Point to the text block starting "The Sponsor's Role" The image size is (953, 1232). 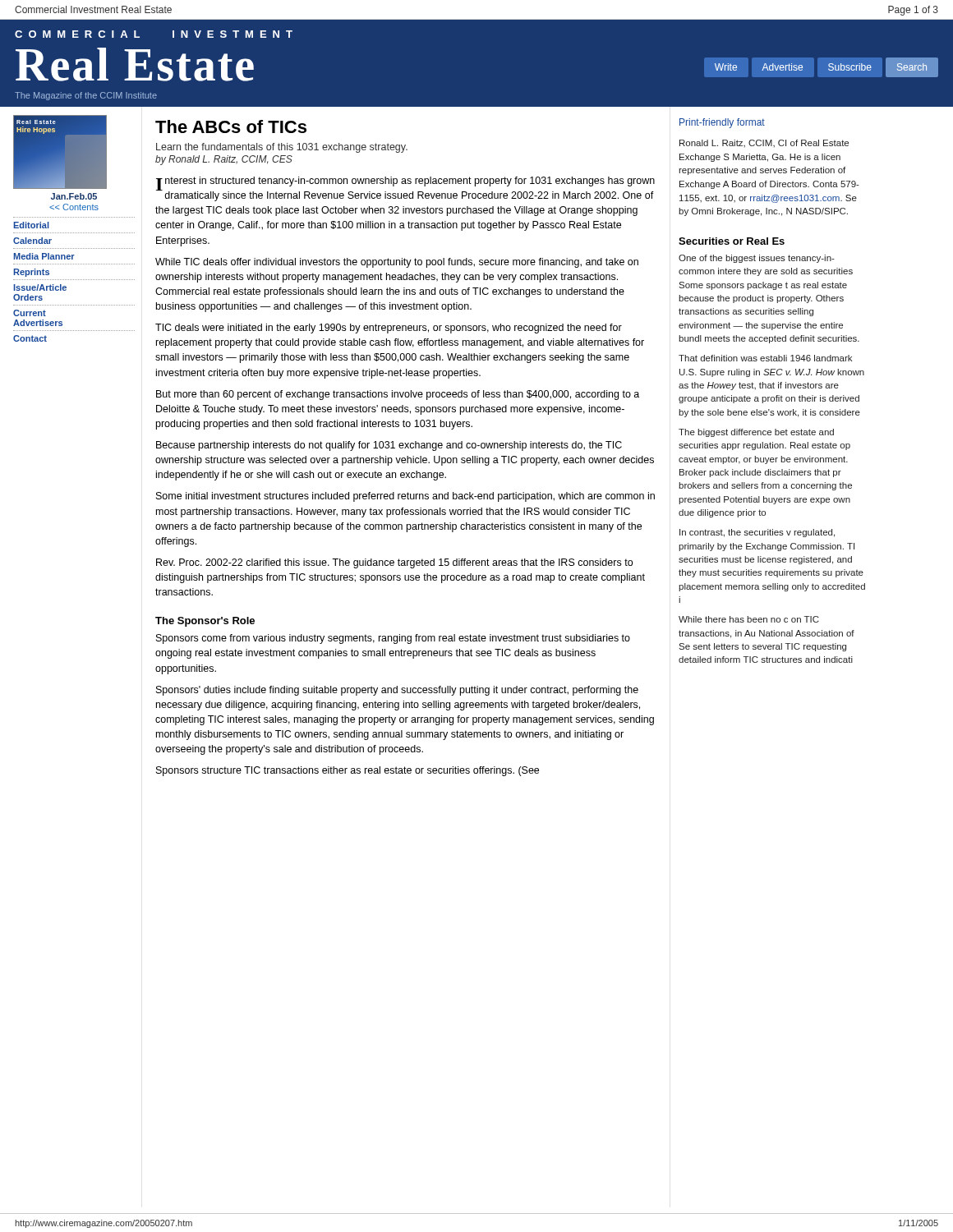(x=205, y=621)
